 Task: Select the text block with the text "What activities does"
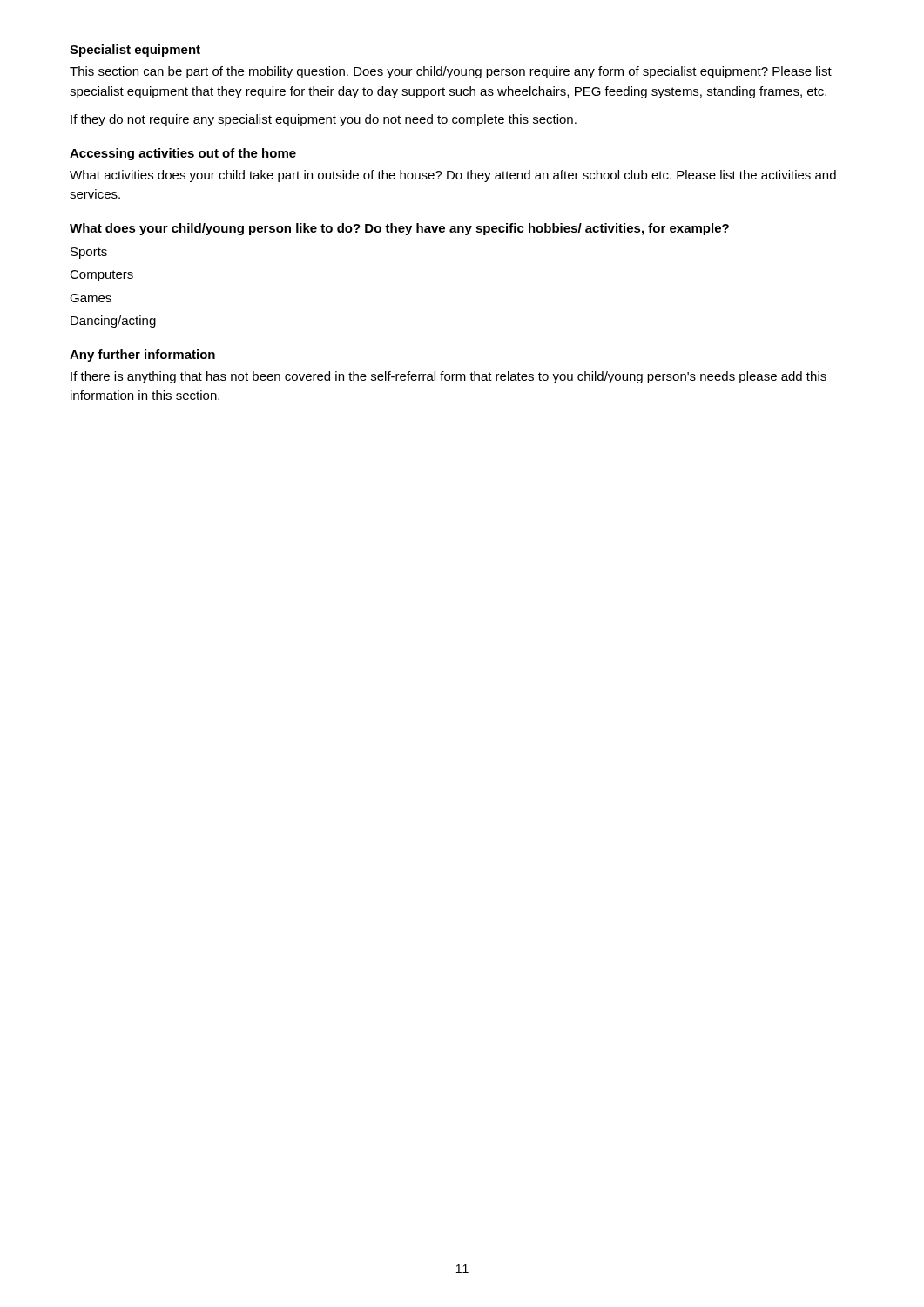tap(453, 184)
